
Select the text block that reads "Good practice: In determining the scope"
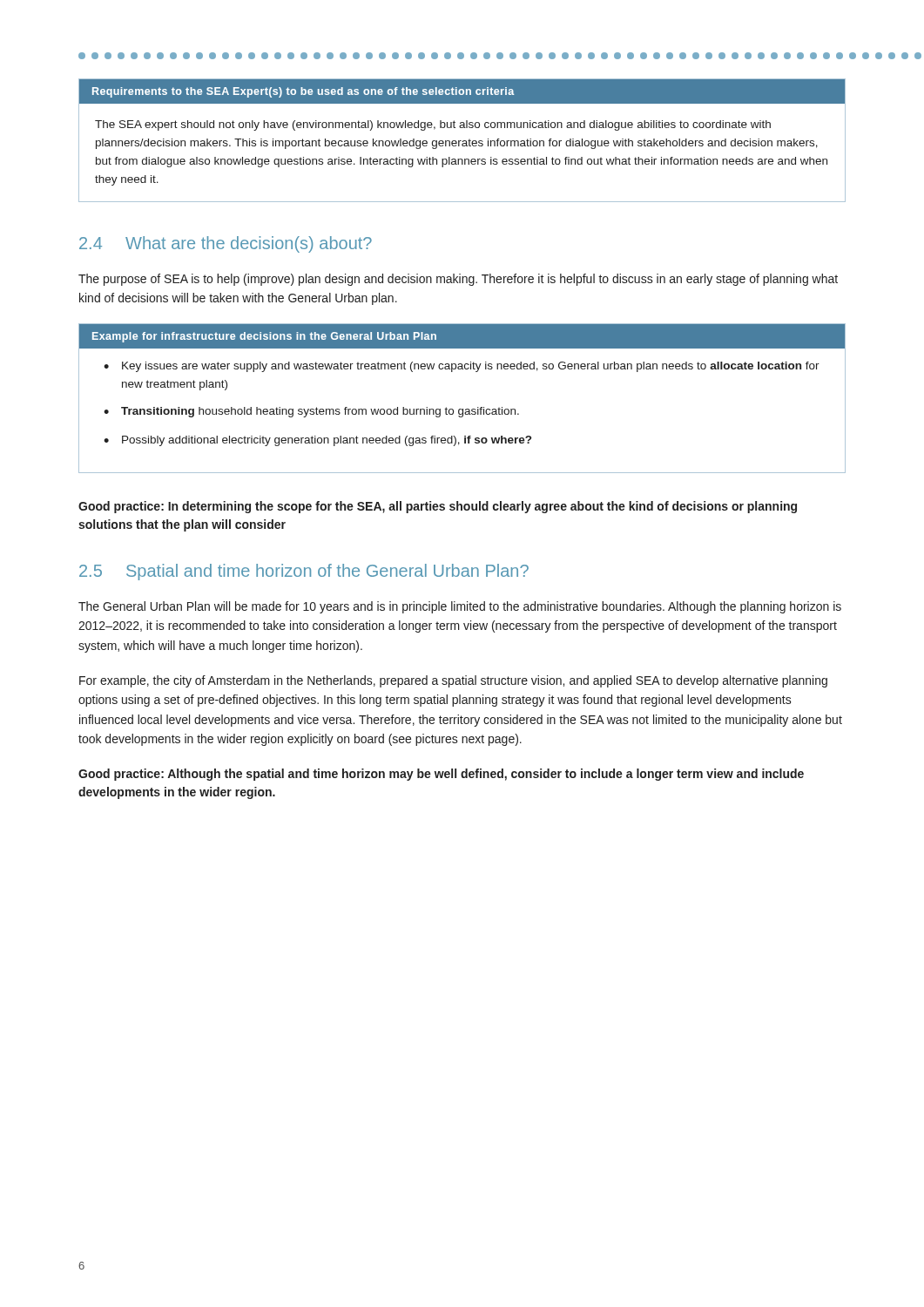pos(438,515)
